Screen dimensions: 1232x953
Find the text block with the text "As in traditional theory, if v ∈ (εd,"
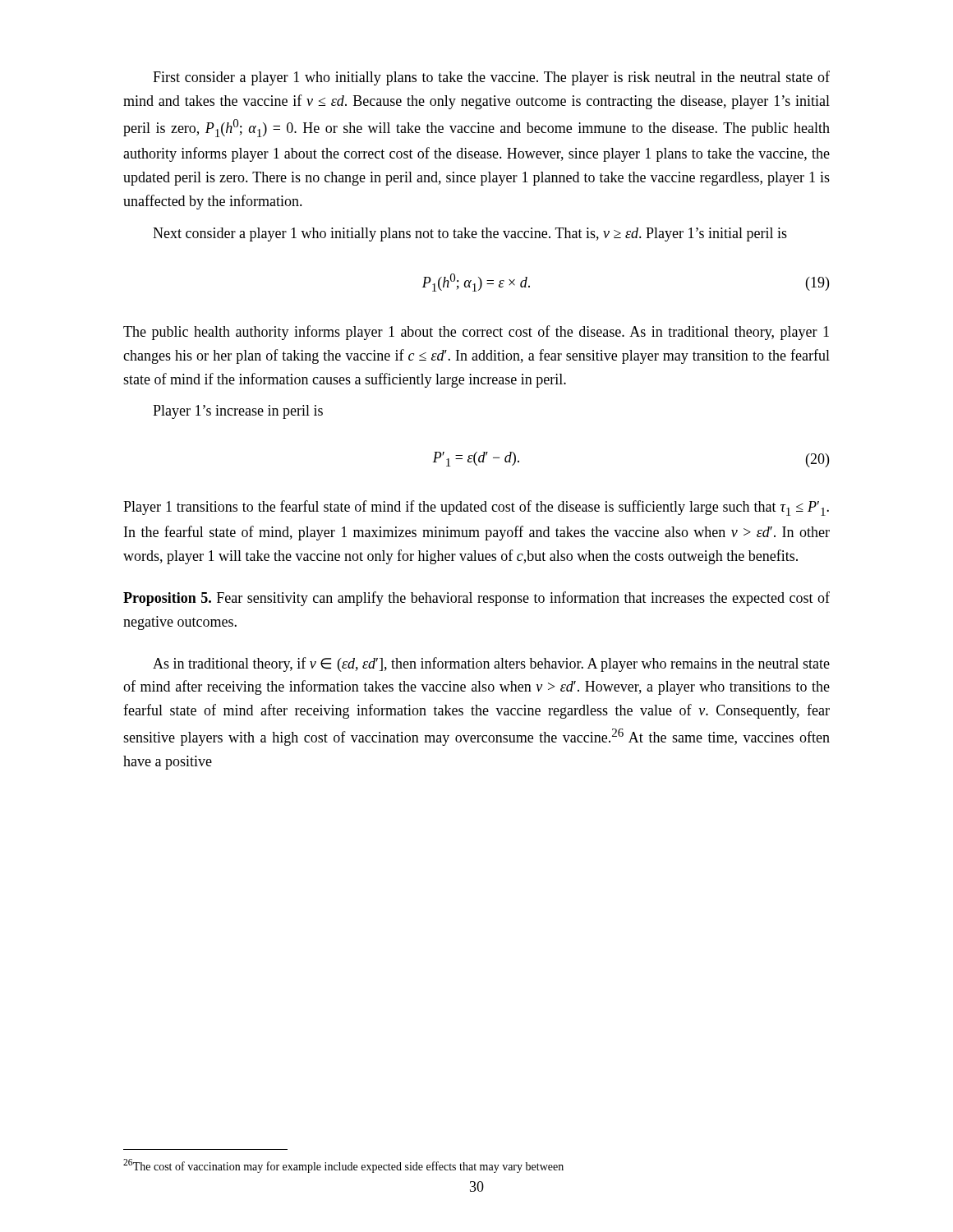(x=476, y=713)
